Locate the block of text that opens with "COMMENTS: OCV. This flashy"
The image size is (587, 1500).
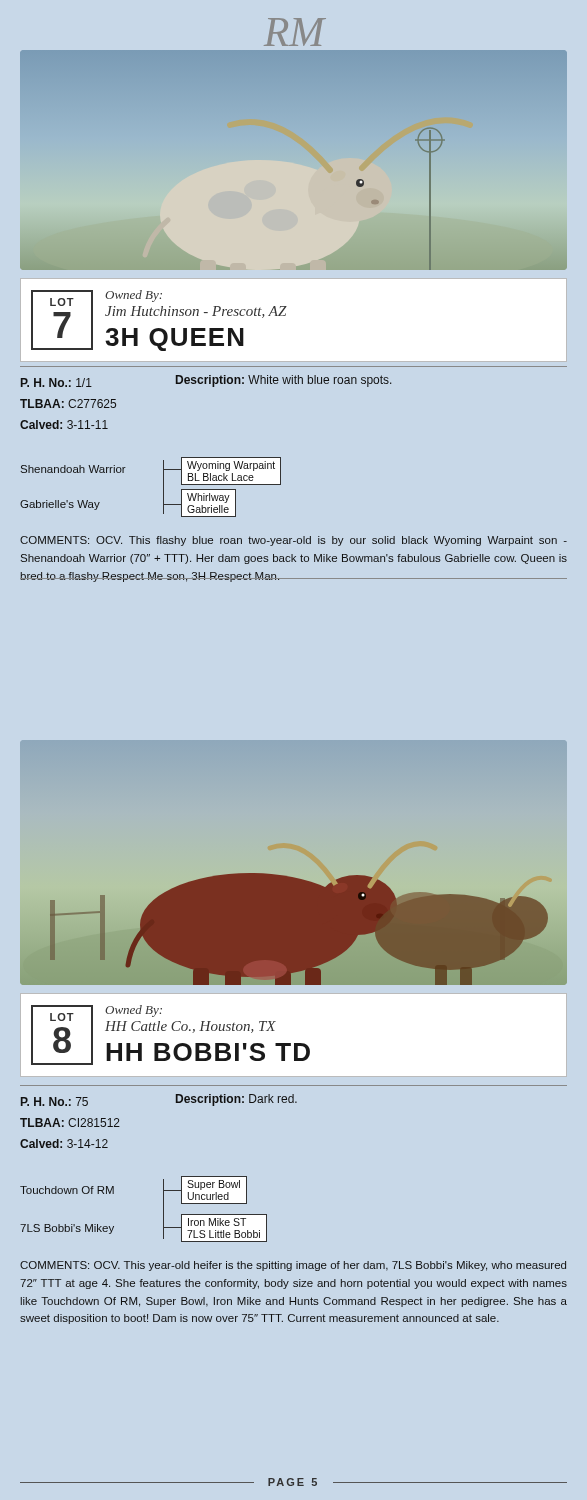pos(294,558)
